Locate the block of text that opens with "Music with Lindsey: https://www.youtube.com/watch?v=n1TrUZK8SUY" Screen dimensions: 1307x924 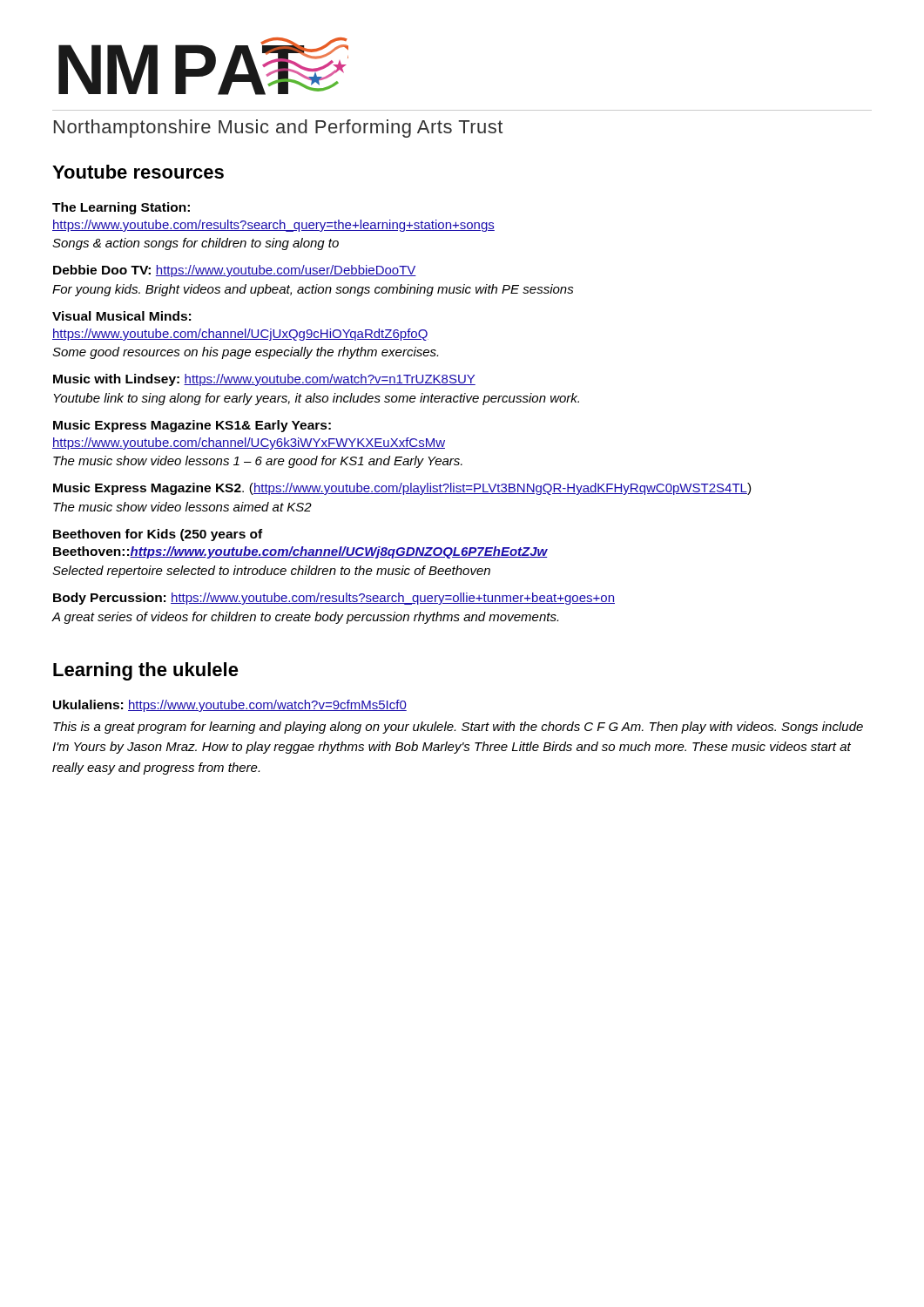tap(462, 388)
